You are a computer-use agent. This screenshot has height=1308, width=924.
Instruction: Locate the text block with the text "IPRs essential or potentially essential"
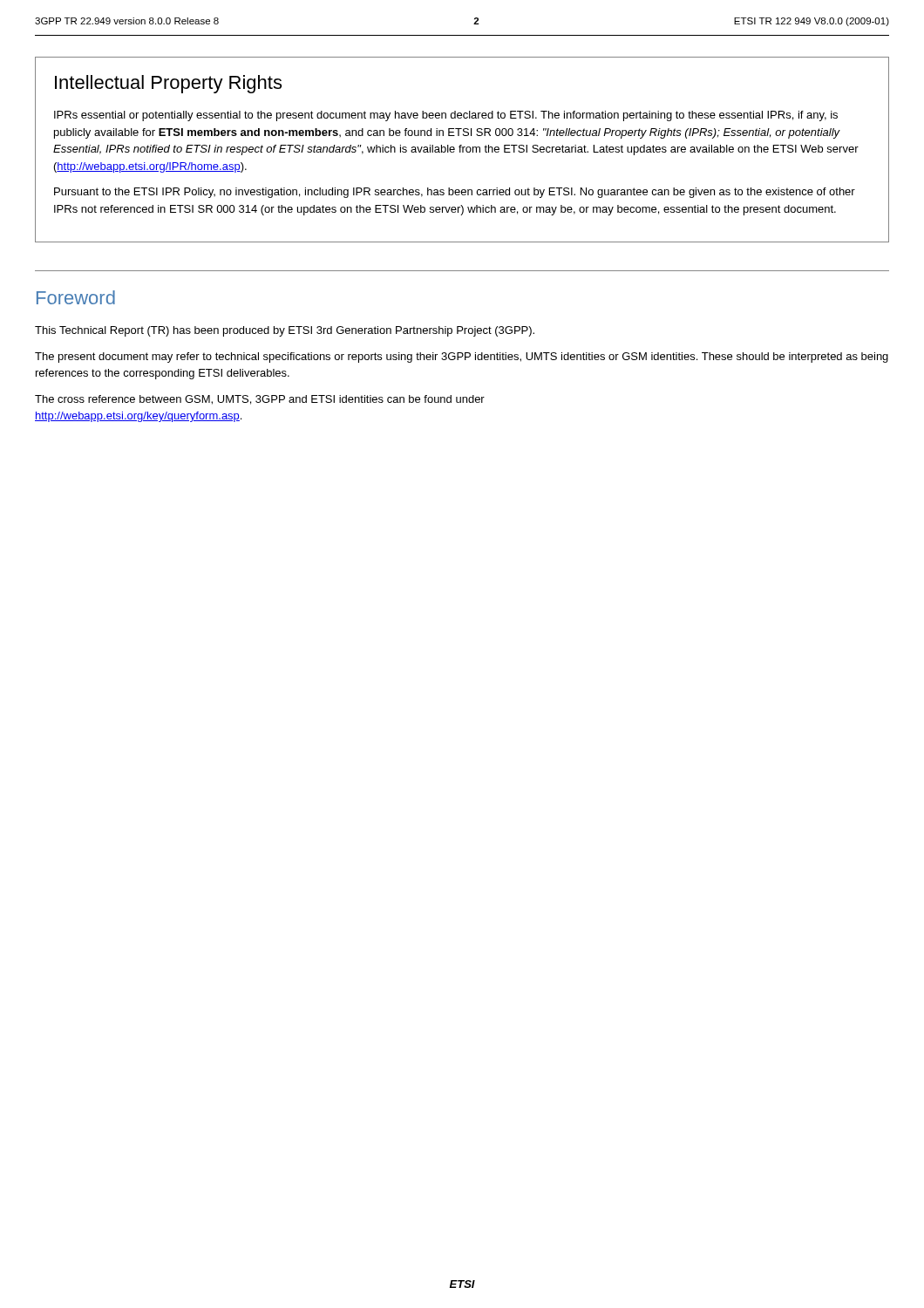pos(456,140)
